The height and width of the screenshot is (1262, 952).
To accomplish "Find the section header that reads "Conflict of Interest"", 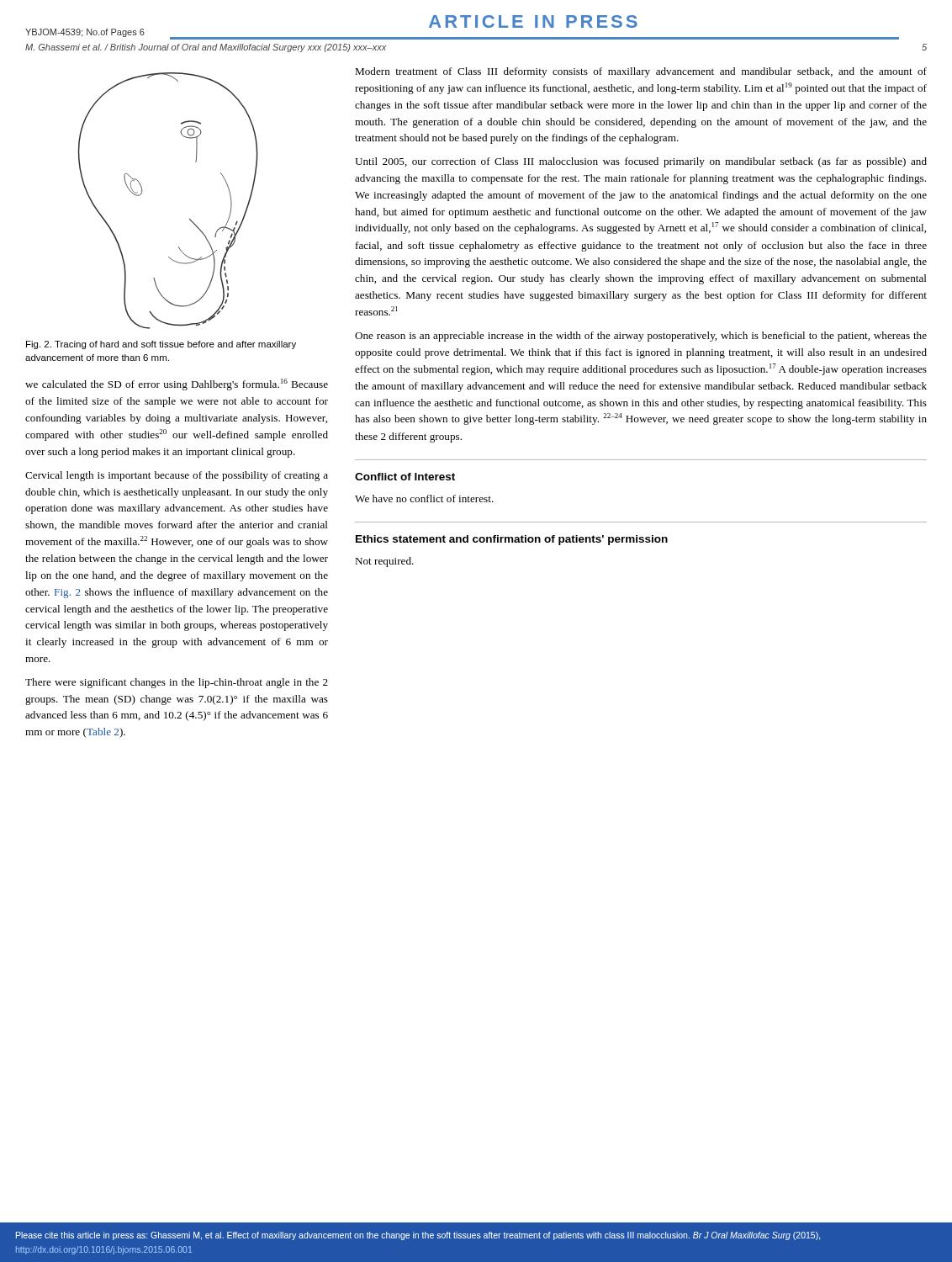I will [405, 477].
